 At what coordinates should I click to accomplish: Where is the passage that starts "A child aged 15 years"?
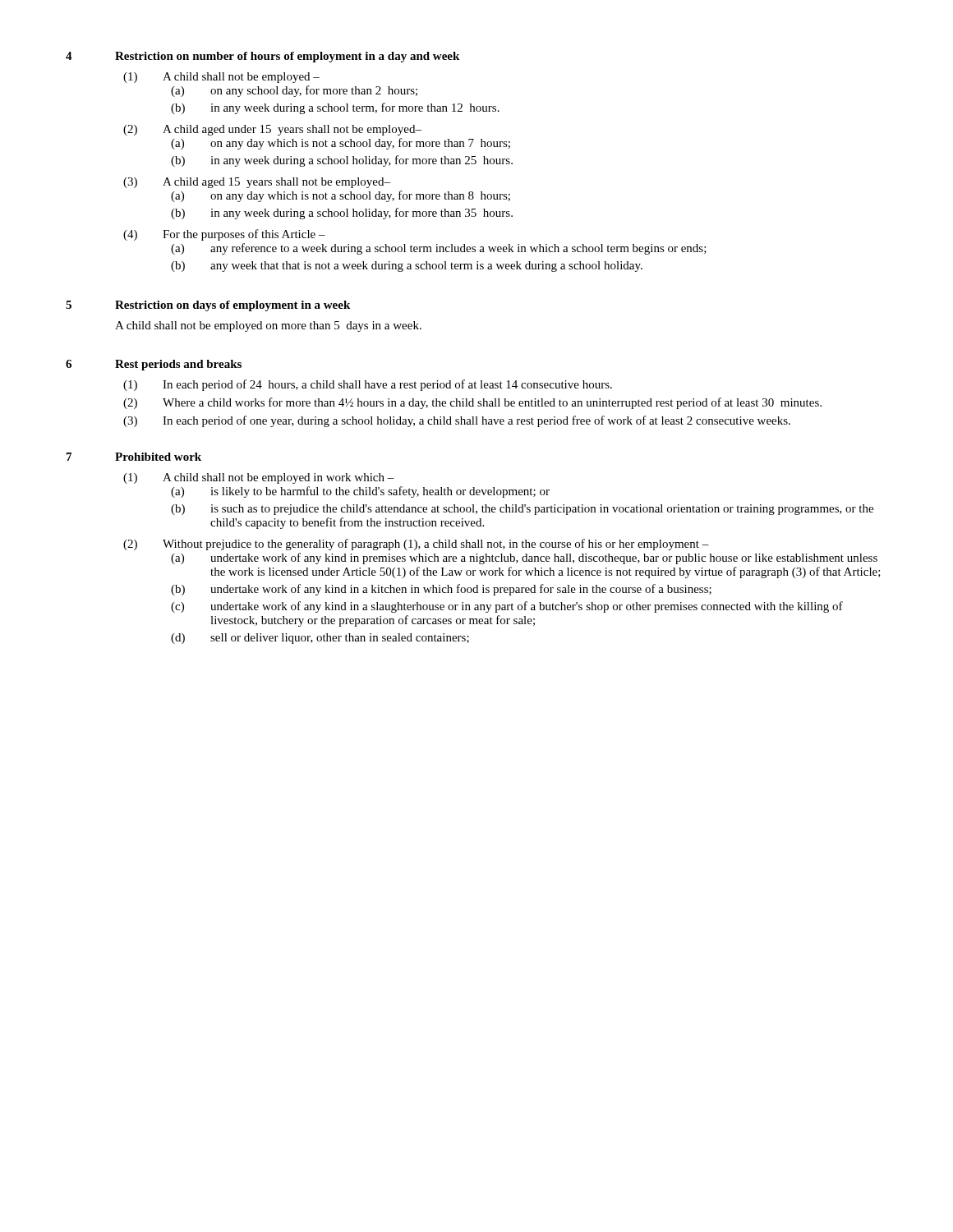(276, 183)
